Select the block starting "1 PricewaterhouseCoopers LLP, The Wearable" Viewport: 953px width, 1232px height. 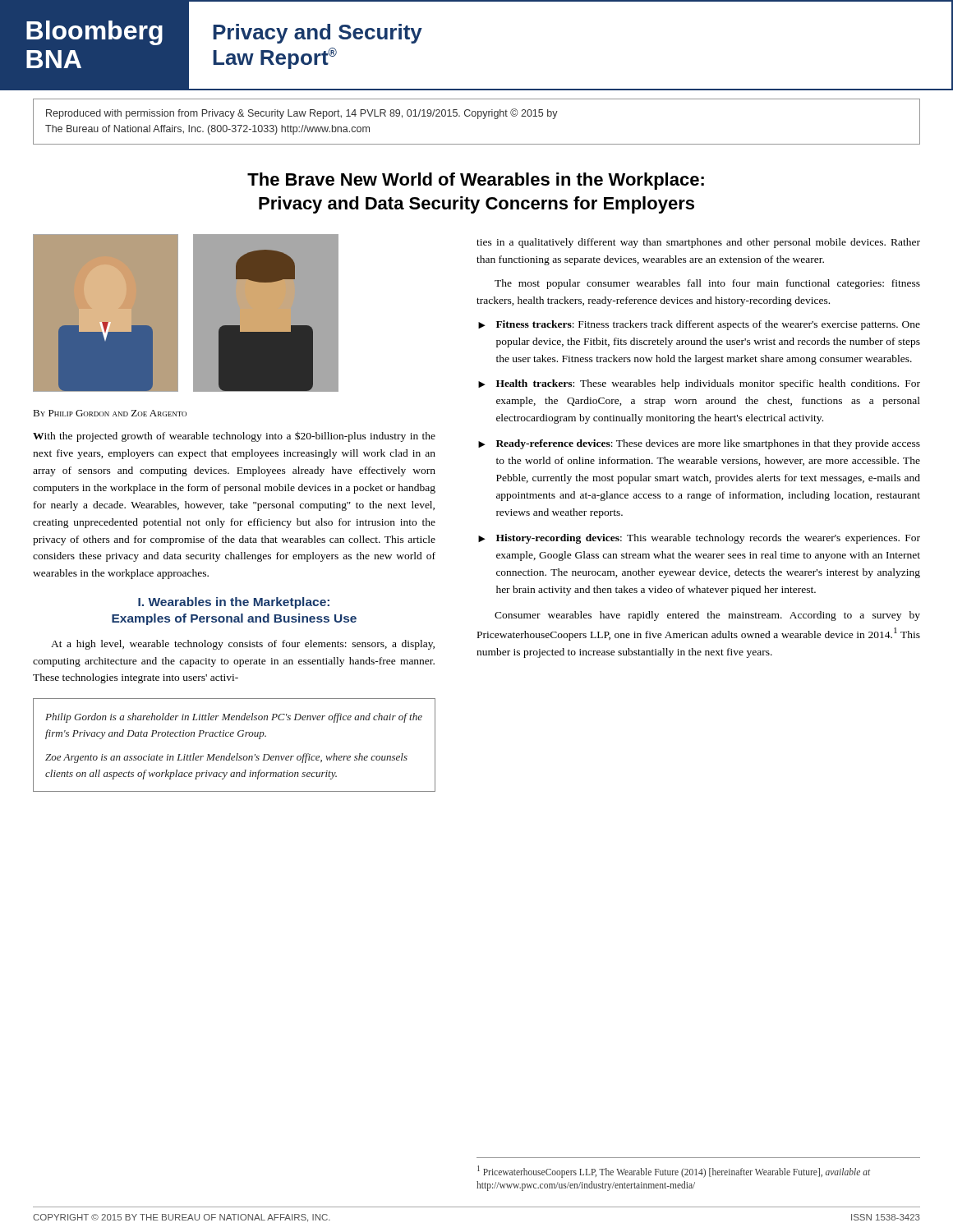[673, 1177]
